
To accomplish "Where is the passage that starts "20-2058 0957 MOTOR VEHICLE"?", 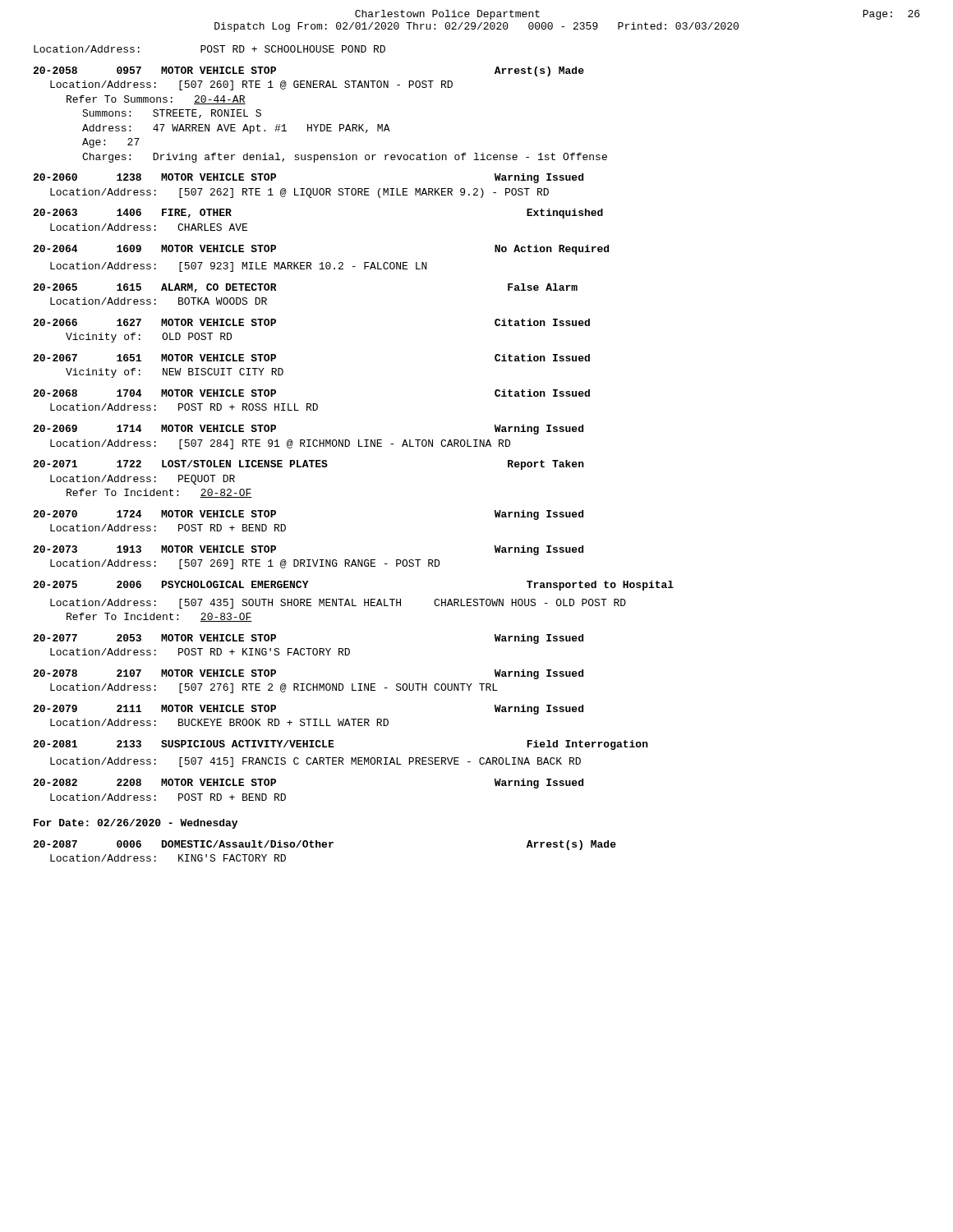I will tap(55, 71).
